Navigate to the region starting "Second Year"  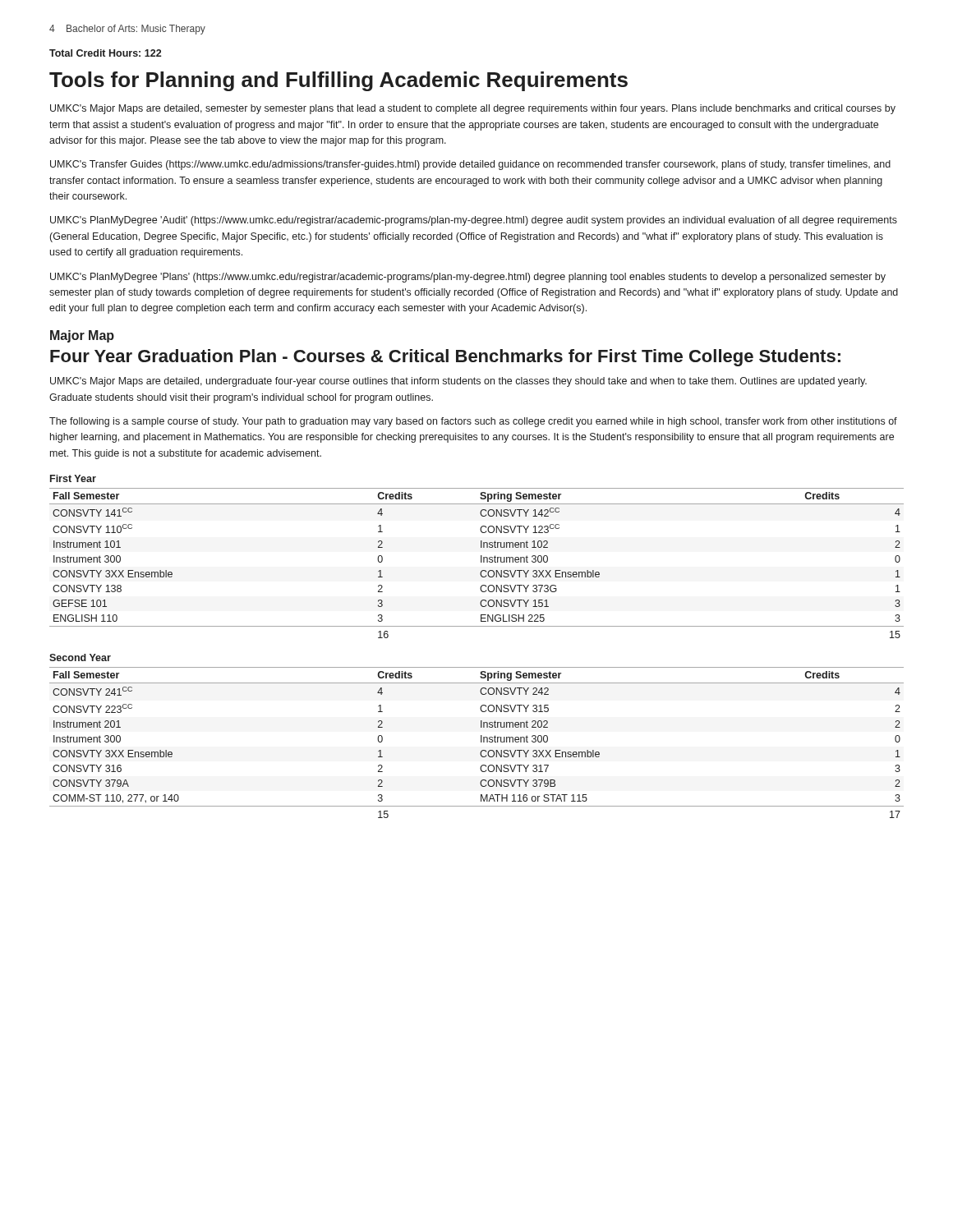point(80,658)
